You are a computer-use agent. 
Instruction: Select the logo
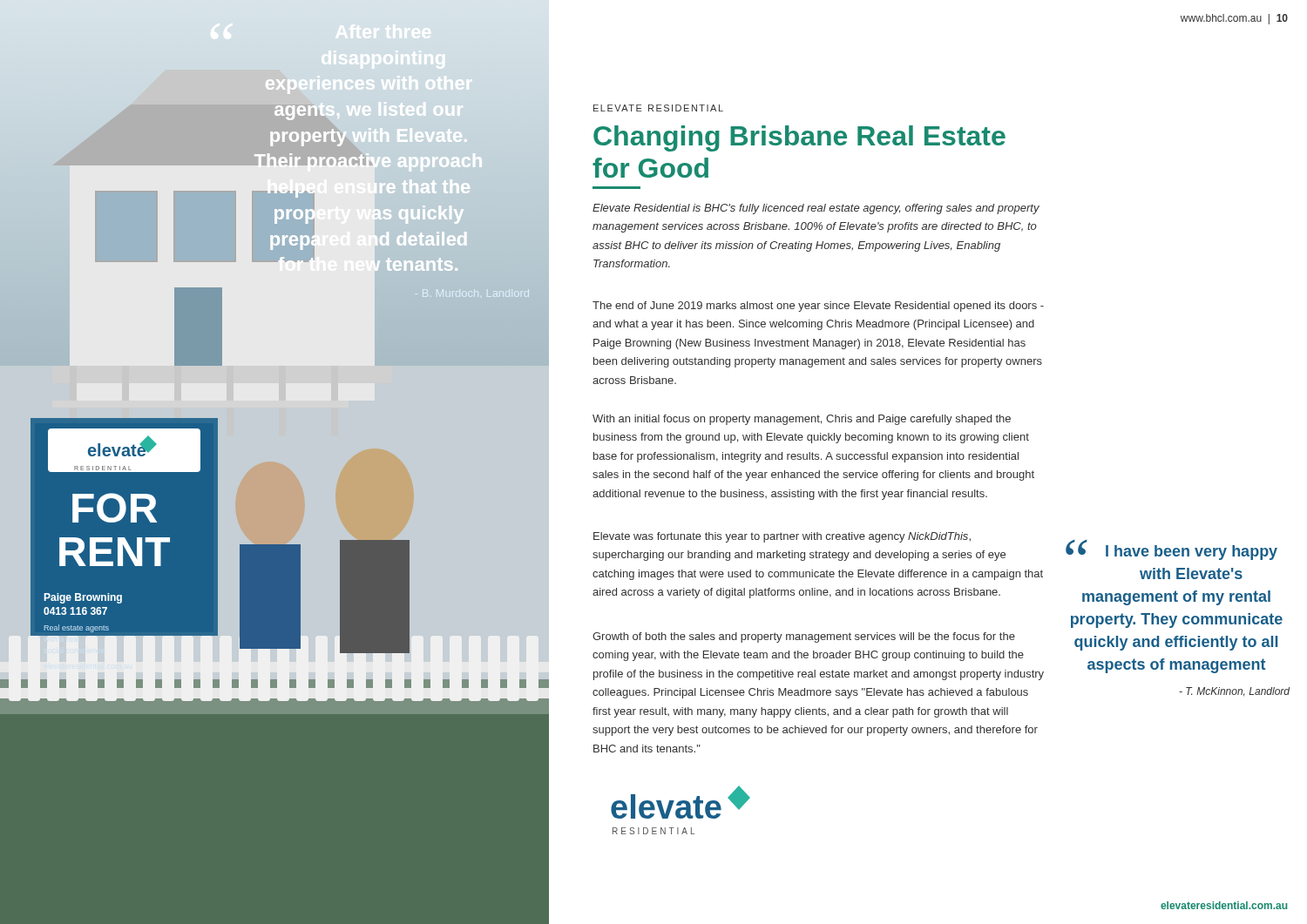coord(680,810)
